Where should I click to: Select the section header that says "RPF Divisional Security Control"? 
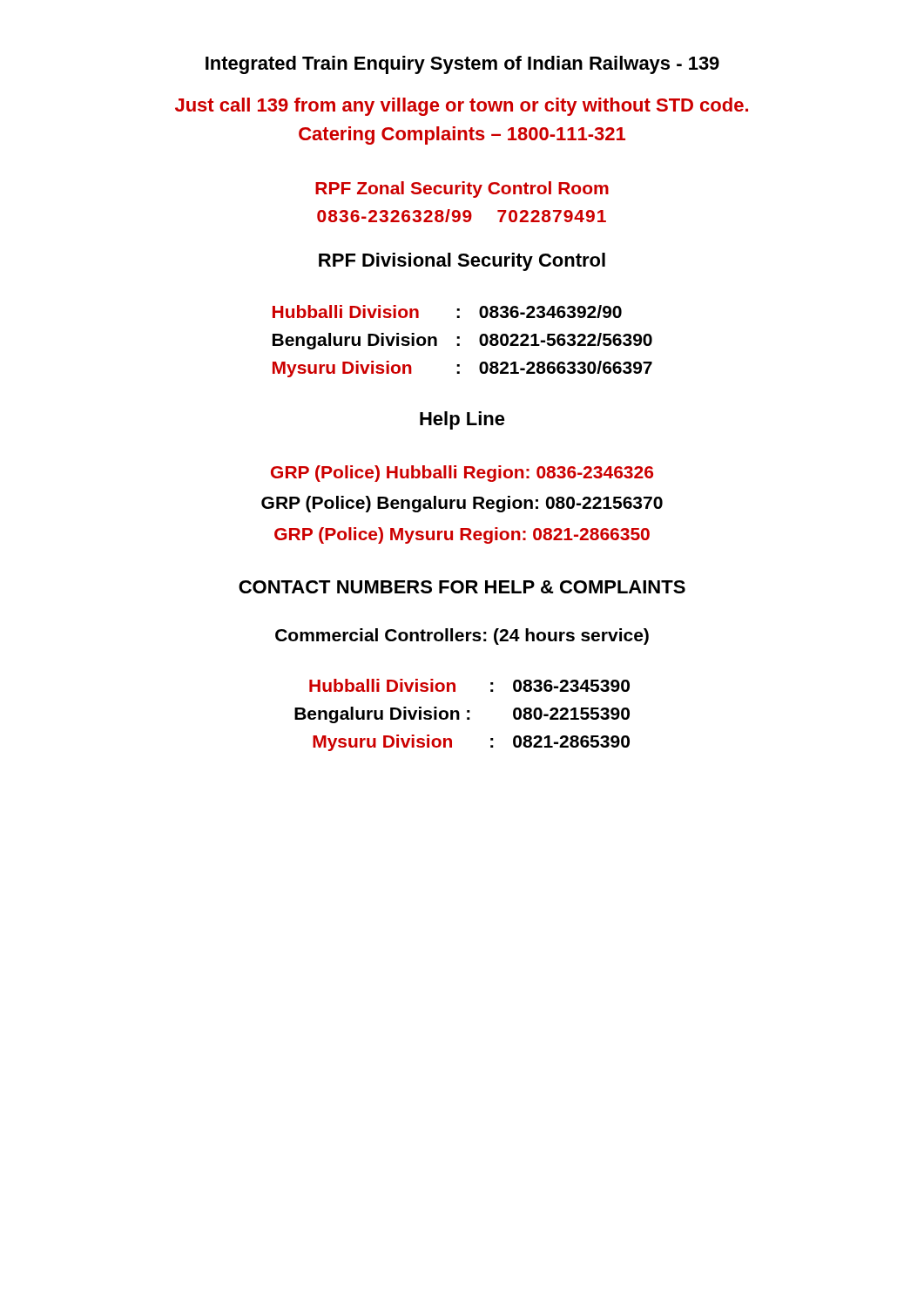(462, 260)
